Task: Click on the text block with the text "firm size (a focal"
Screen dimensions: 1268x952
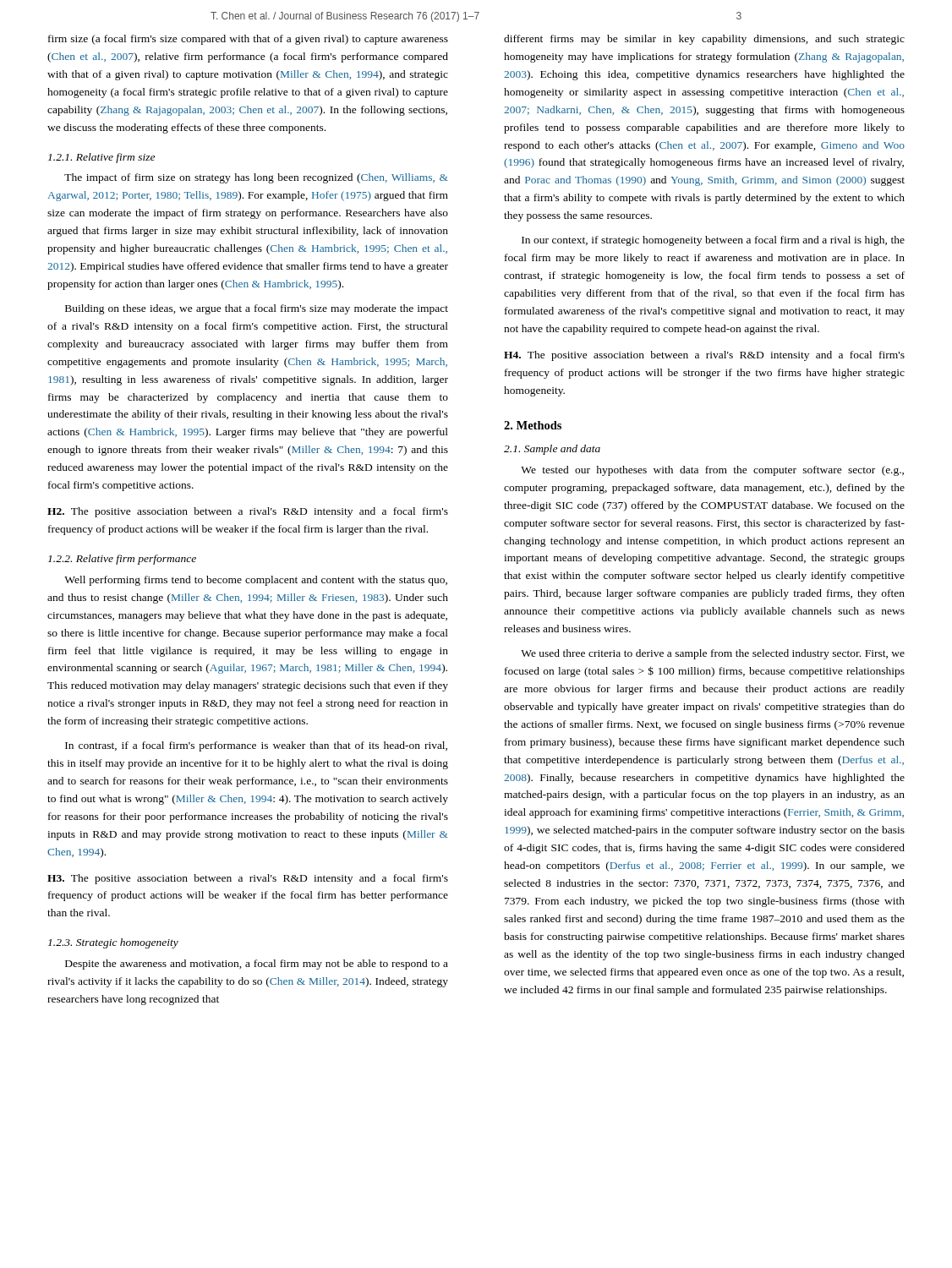Action: 248,83
